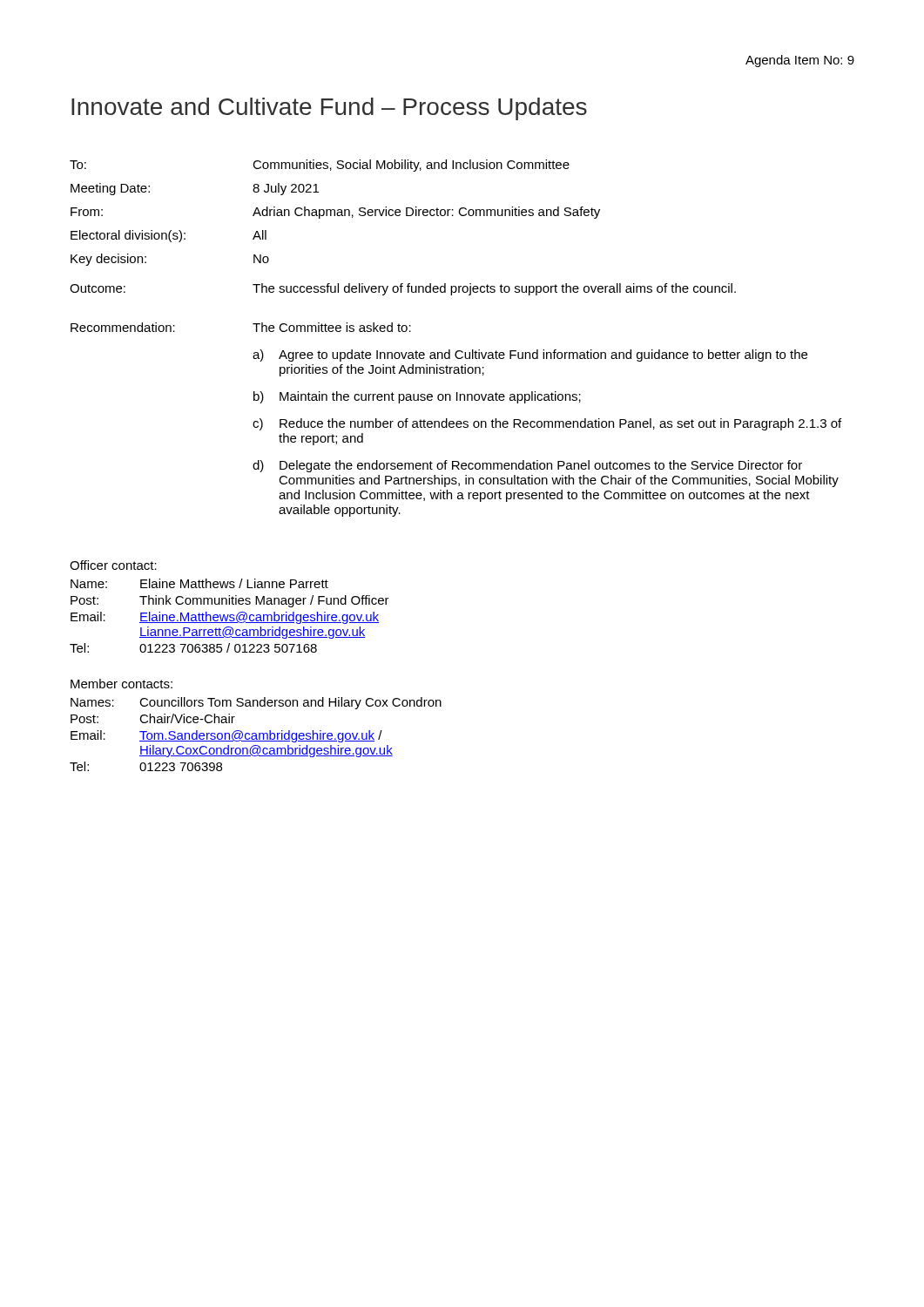This screenshot has width=924, height=1307.
Task: Find the element starting "Key decision: No"
Action: click(107, 259)
